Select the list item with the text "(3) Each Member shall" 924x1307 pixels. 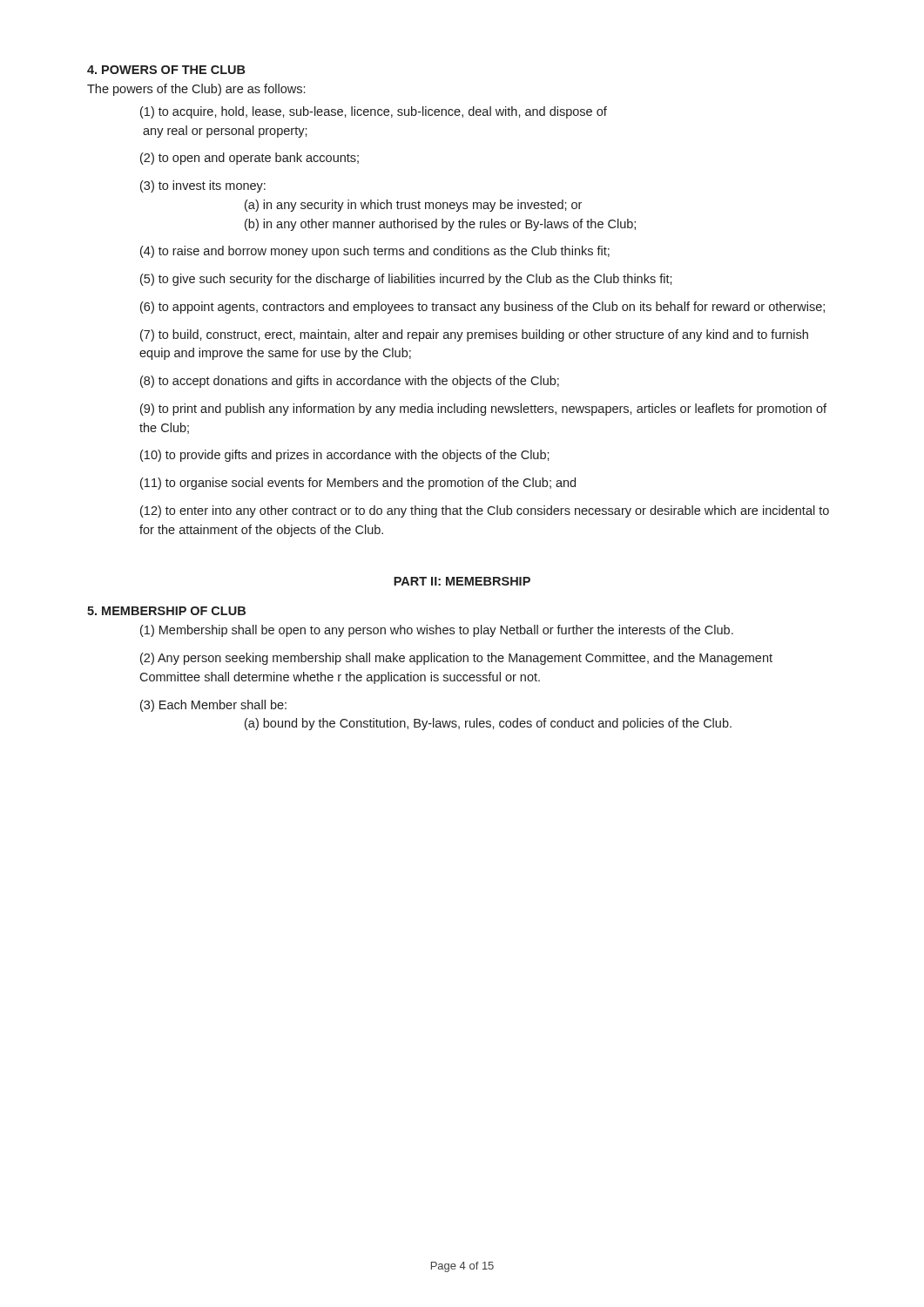(x=488, y=716)
